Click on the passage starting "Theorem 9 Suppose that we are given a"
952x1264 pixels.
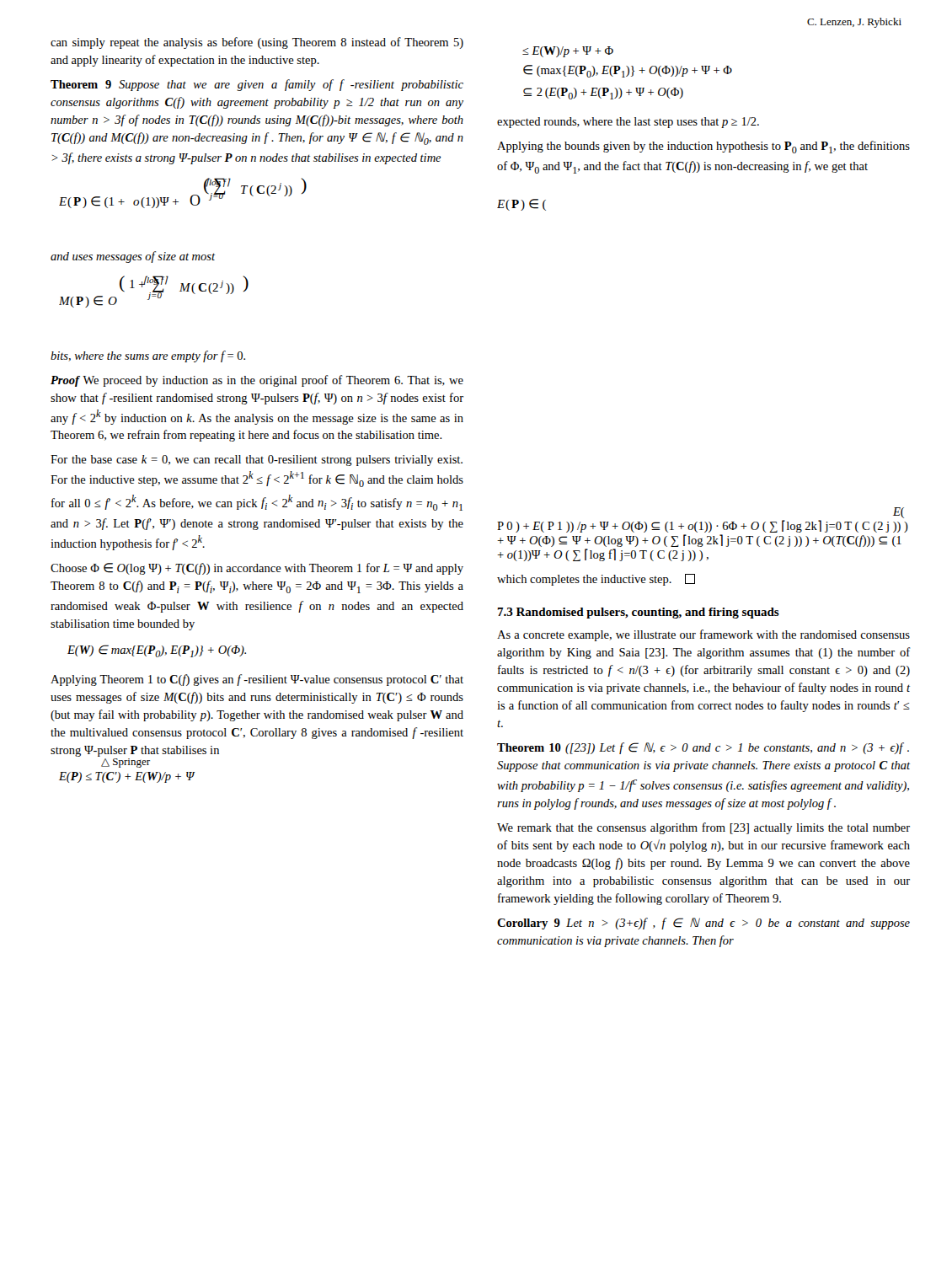pos(257,122)
